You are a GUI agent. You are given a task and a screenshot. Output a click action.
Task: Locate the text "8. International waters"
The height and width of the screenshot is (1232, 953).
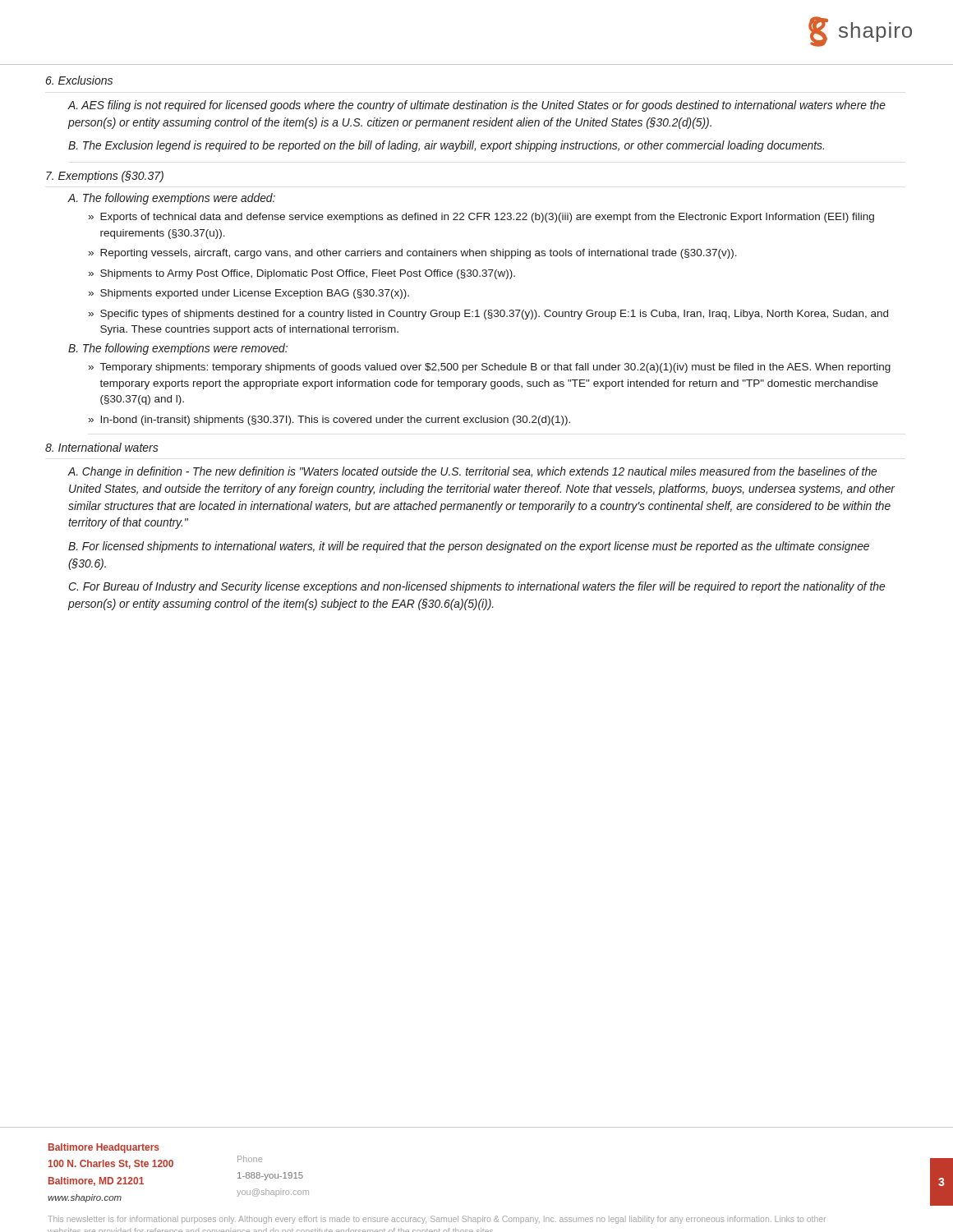[102, 448]
